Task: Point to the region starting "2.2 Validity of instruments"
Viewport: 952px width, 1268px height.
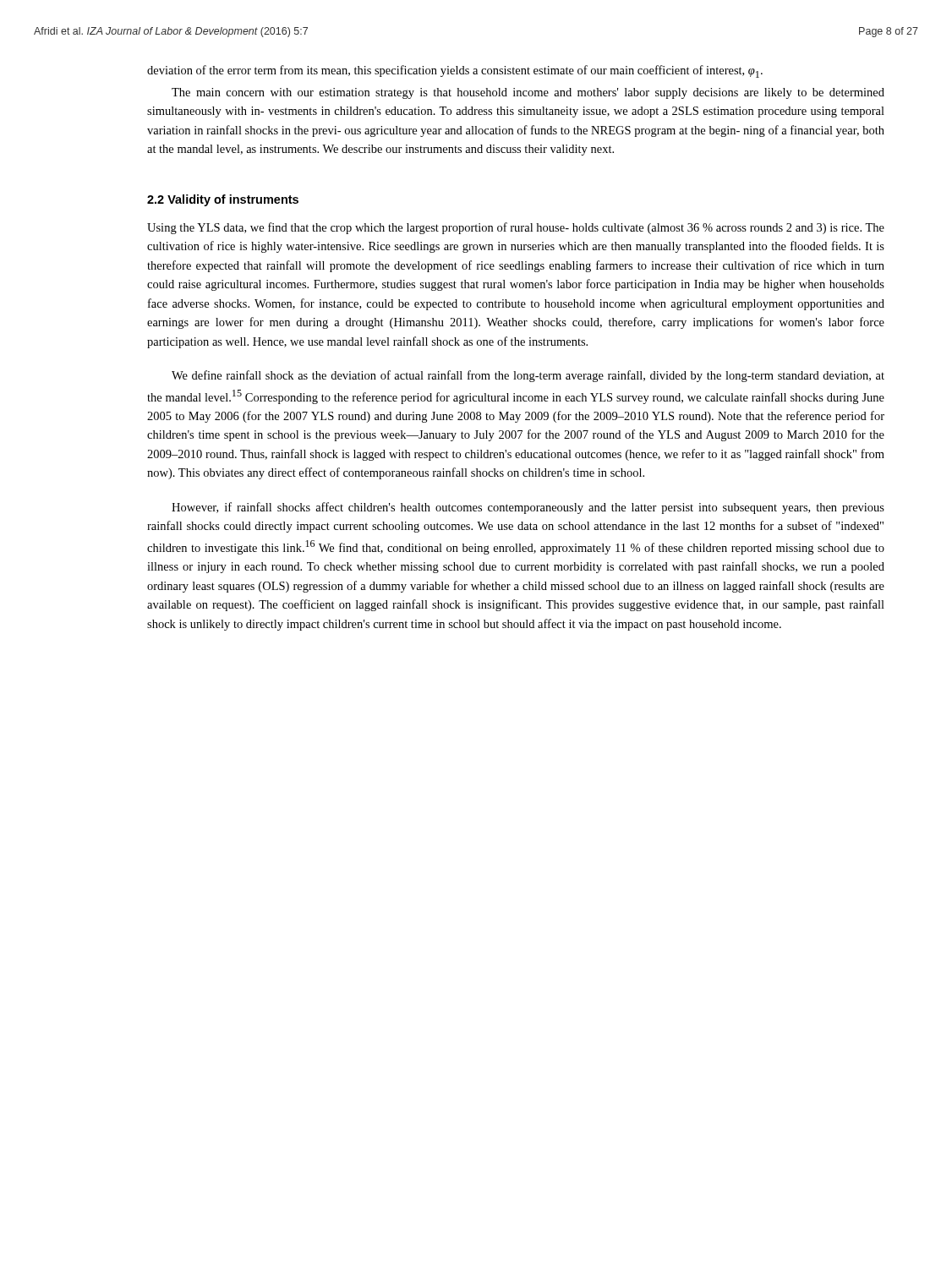Action: coord(223,200)
